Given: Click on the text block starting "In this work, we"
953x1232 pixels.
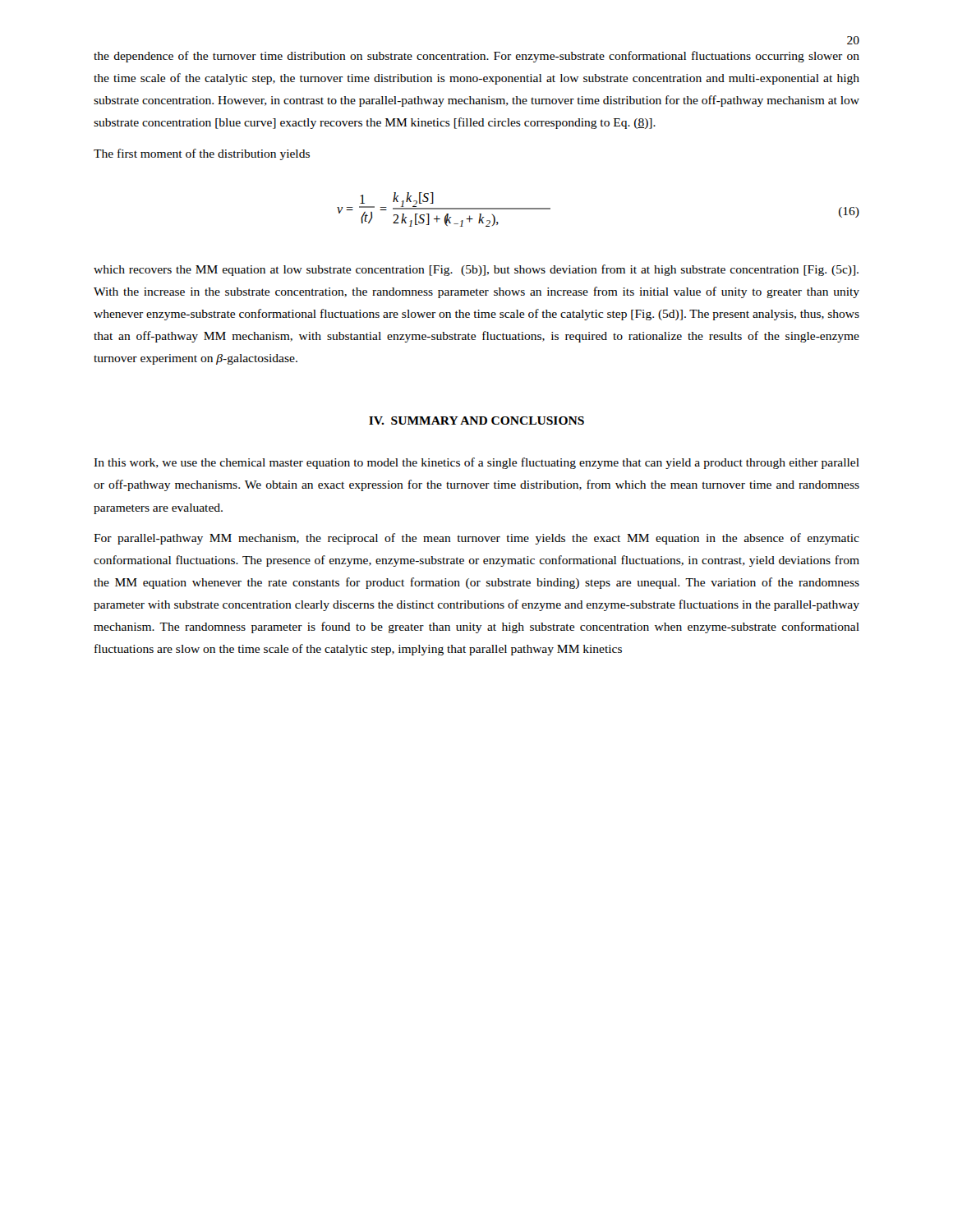Looking at the screenshot, I should [476, 485].
